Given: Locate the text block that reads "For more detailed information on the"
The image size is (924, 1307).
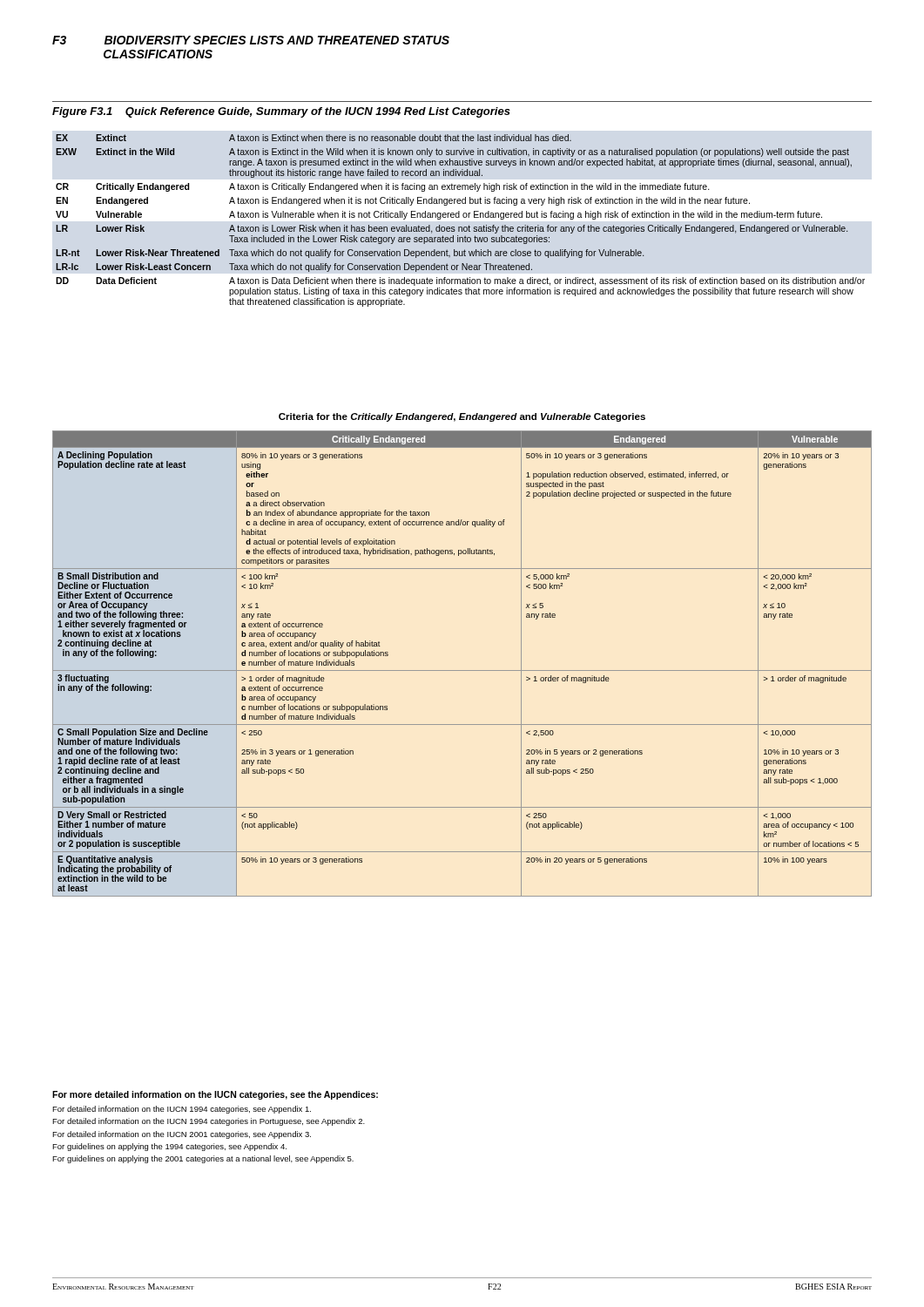Looking at the screenshot, I should click(215, 1094).
